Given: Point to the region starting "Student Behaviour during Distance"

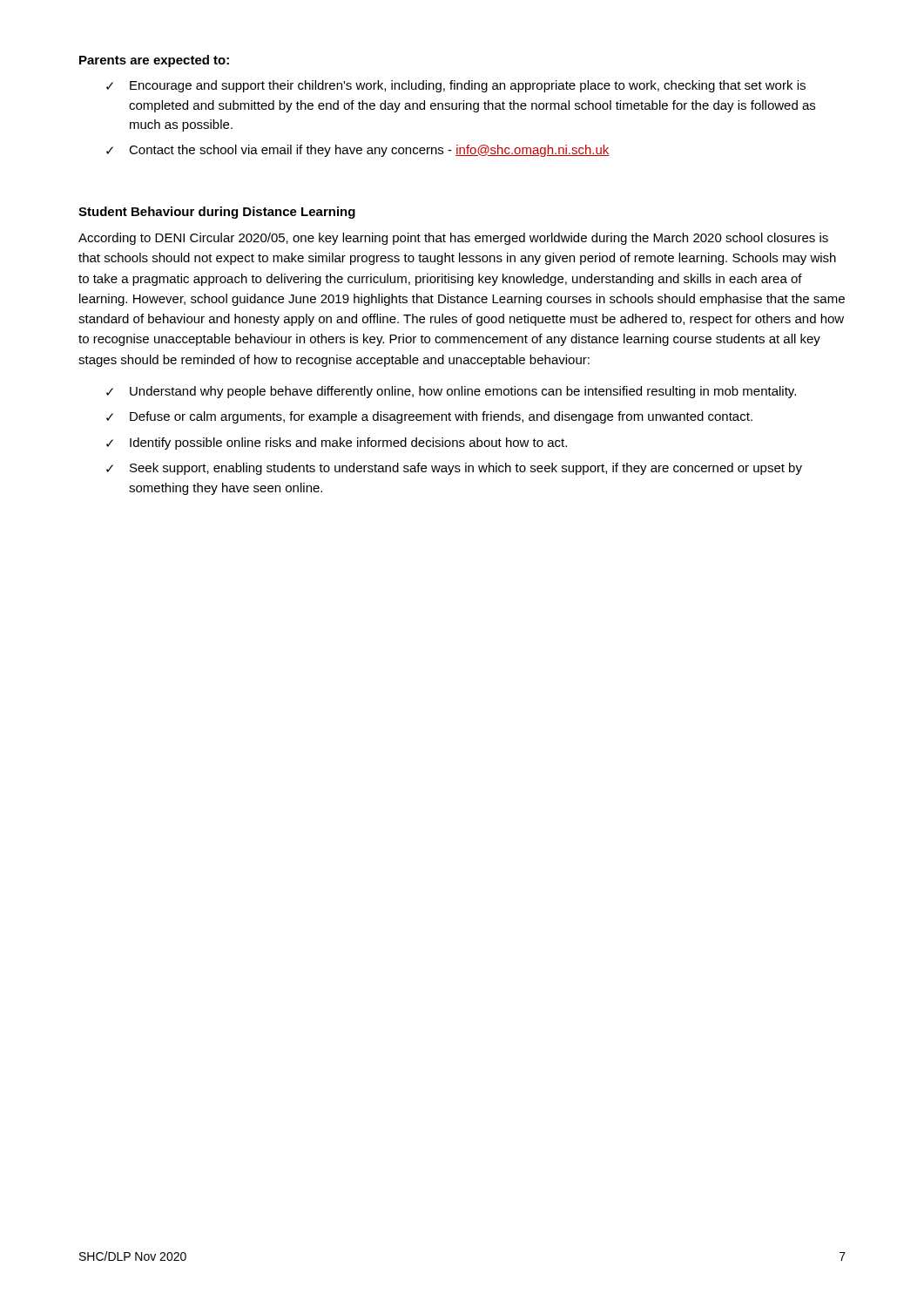Looking at the screenshot, I should tap(217, 211).
